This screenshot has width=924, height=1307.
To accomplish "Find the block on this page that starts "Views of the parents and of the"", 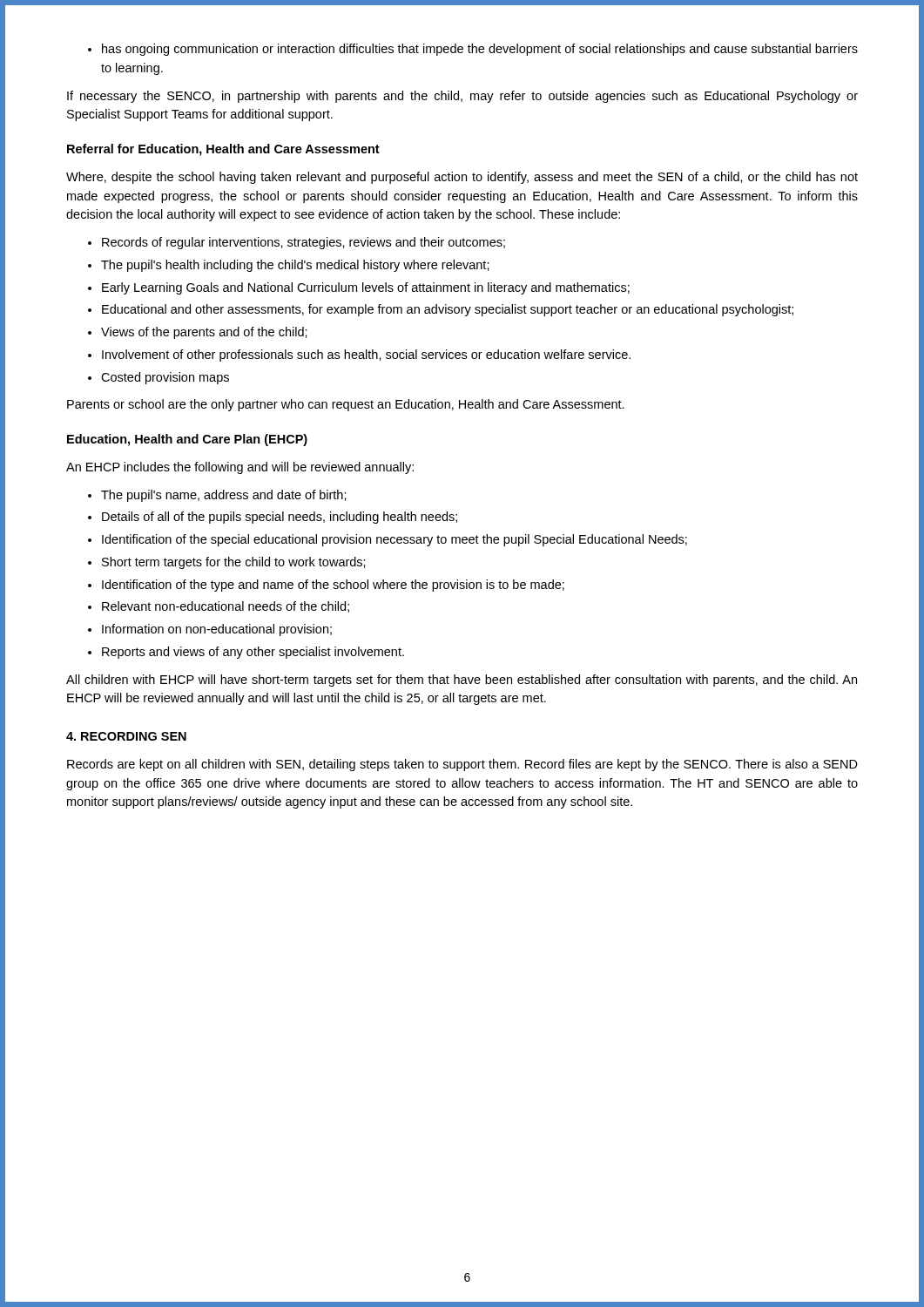I will pos(204,332).
